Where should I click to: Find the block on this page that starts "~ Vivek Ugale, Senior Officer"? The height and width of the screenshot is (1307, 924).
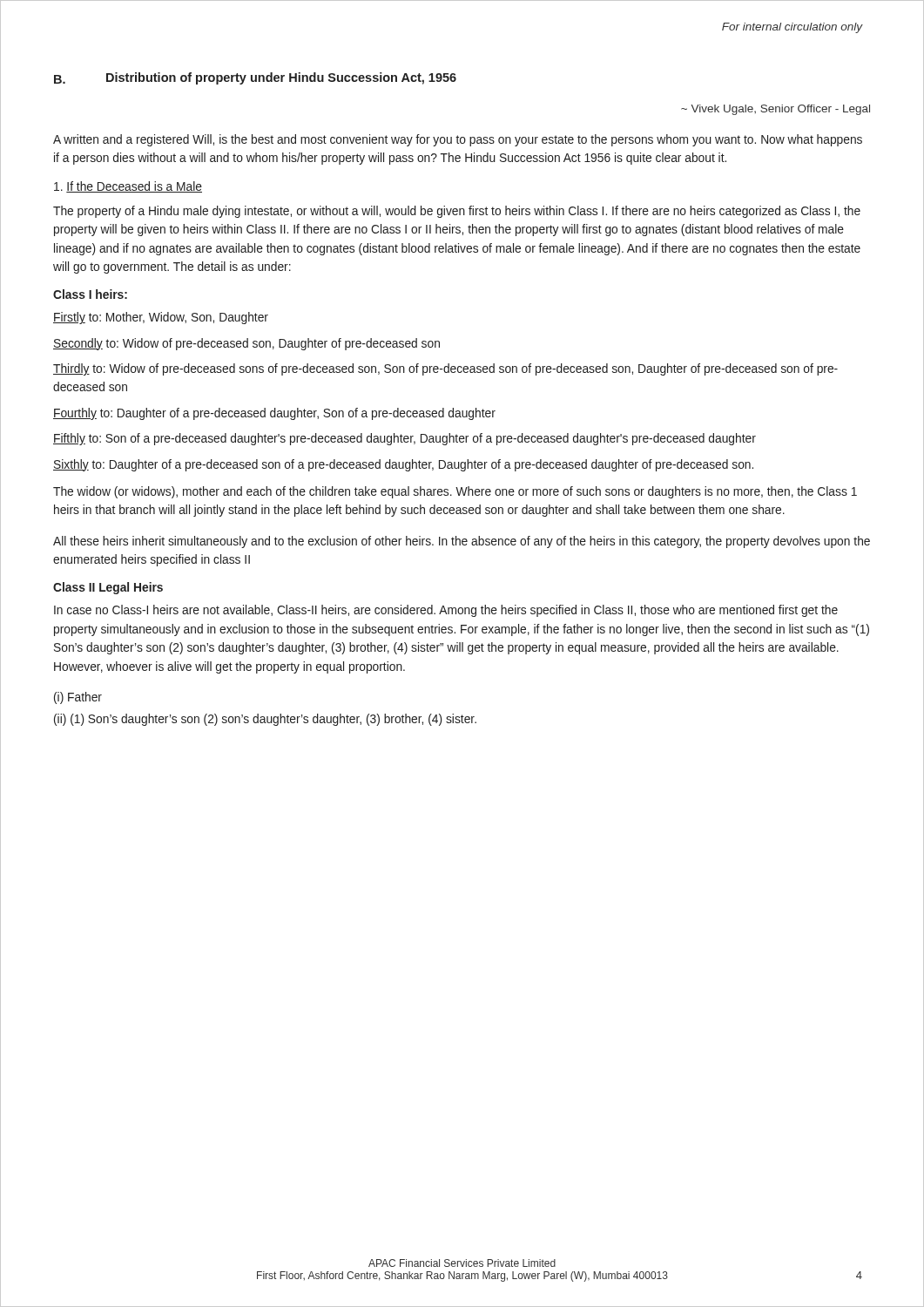coord(776,108)
